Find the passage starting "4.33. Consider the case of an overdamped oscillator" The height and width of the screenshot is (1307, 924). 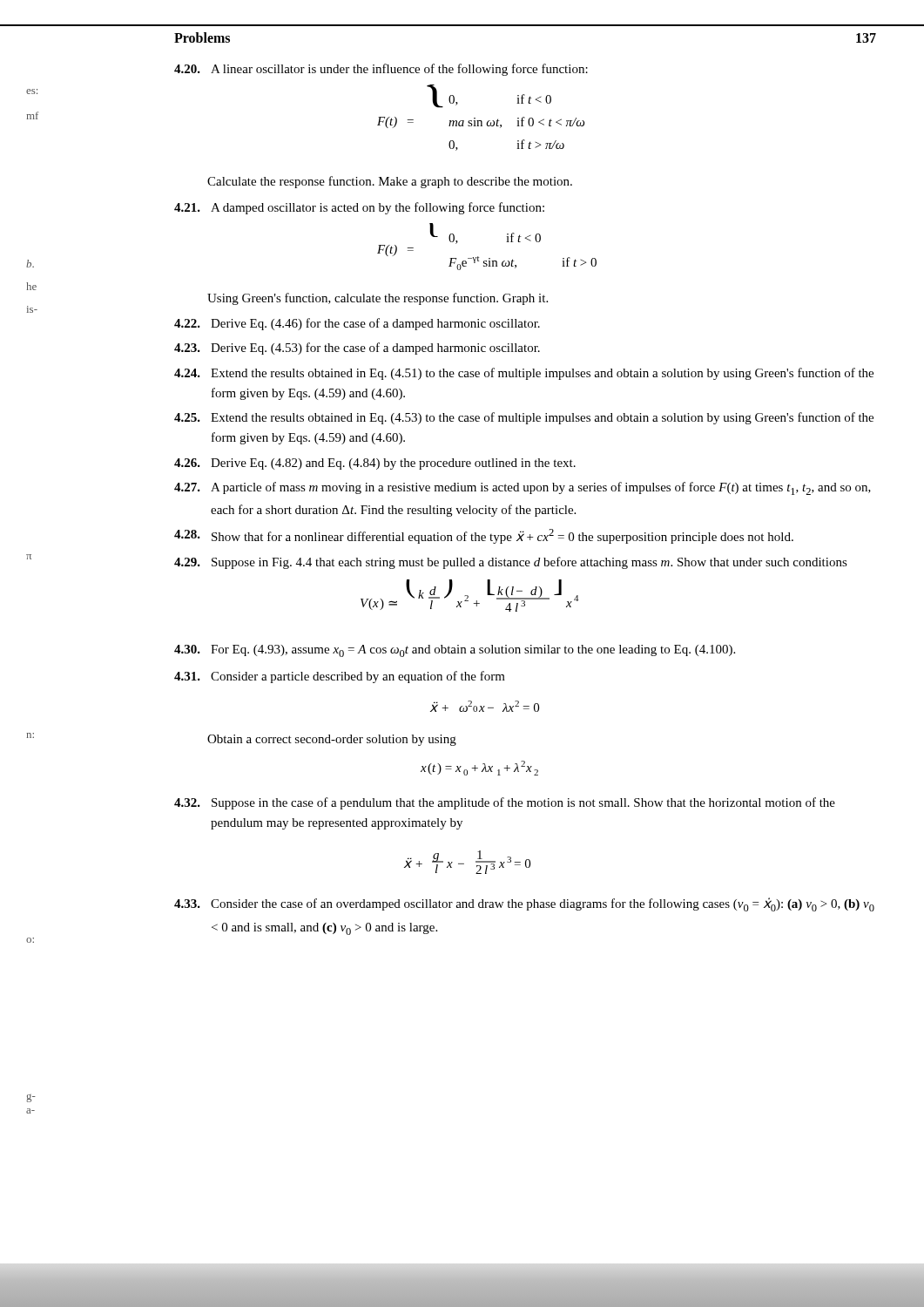525,917
